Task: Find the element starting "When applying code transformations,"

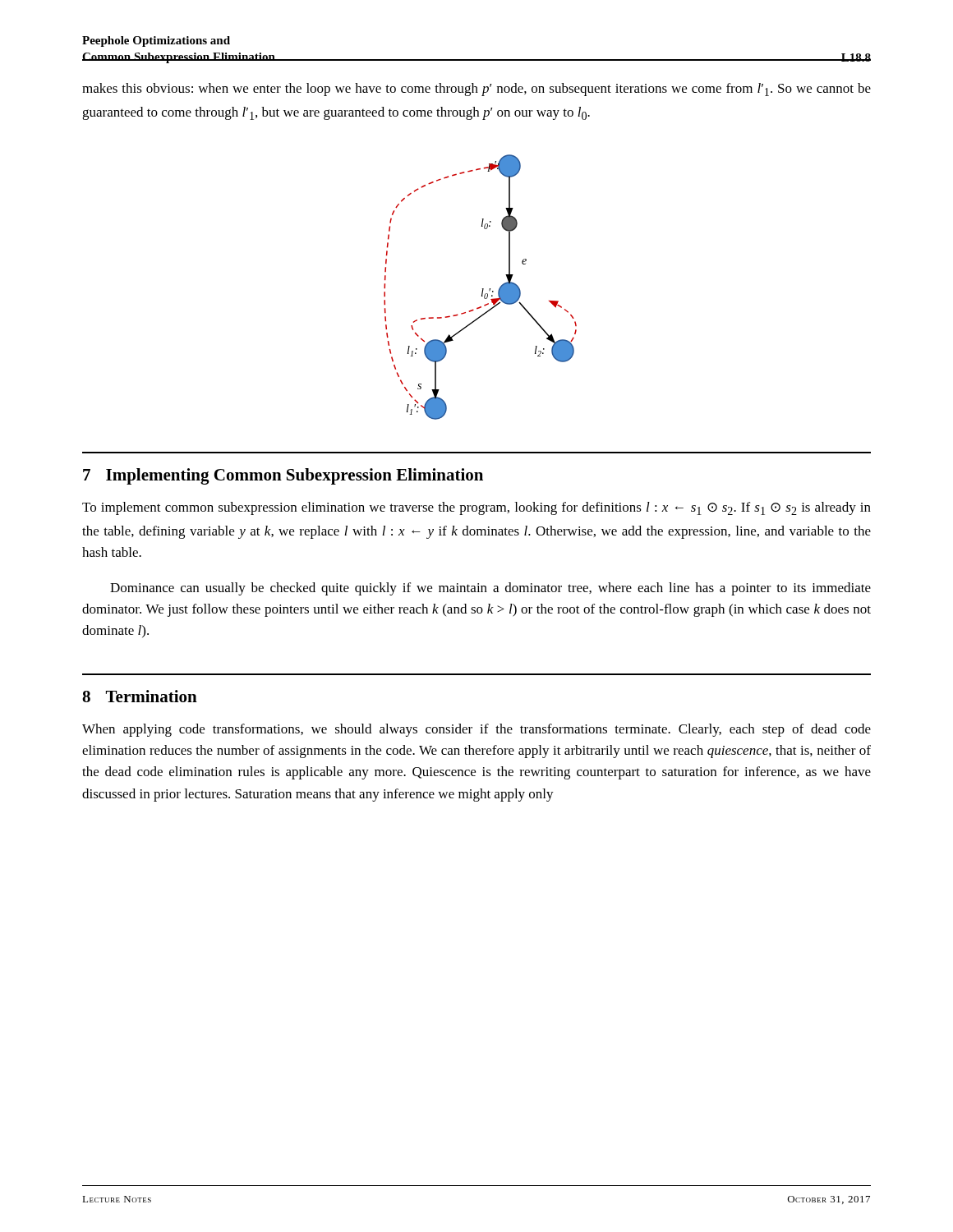Action: tap(476, 761)
